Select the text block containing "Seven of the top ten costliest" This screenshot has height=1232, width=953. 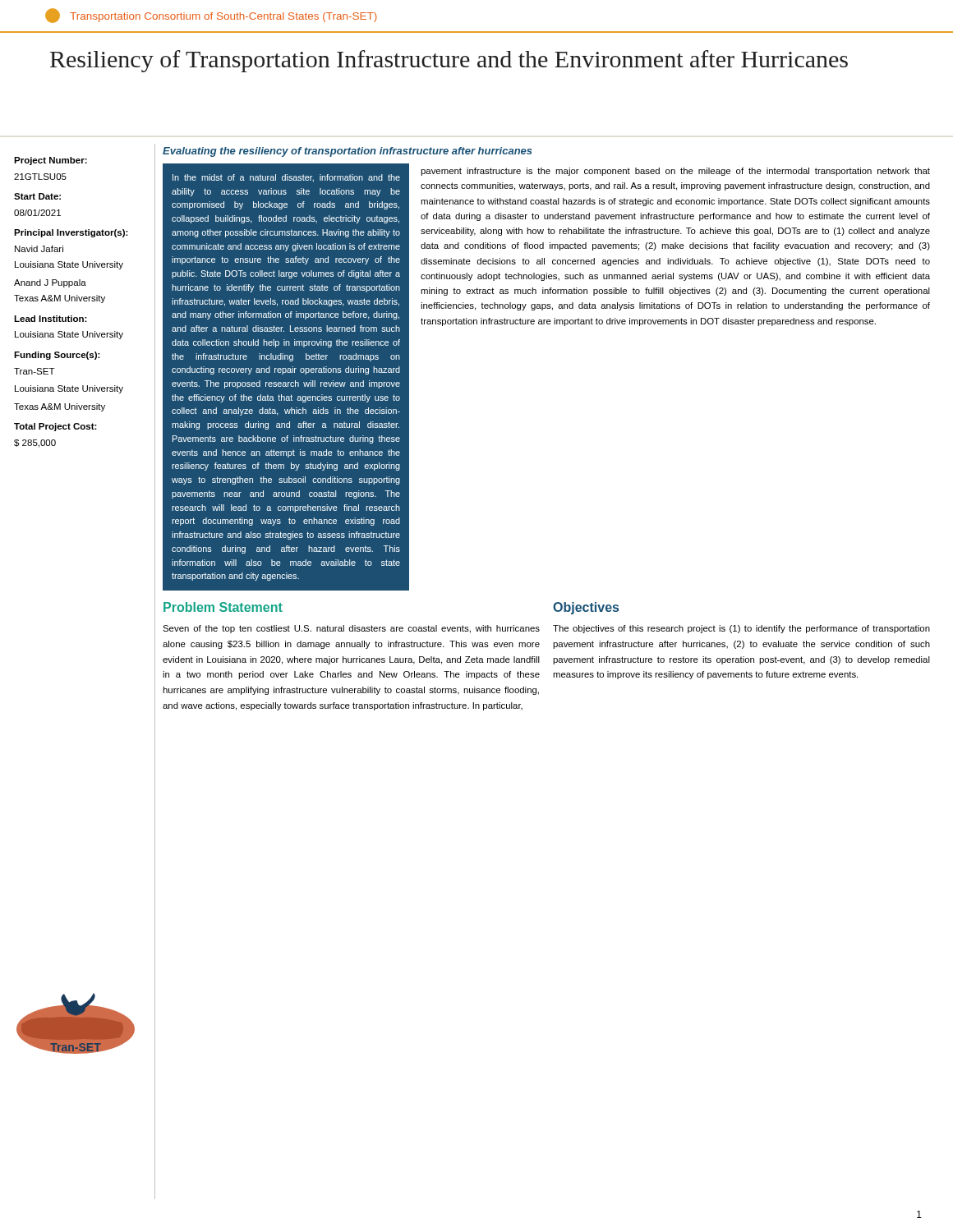coord(351,667)
